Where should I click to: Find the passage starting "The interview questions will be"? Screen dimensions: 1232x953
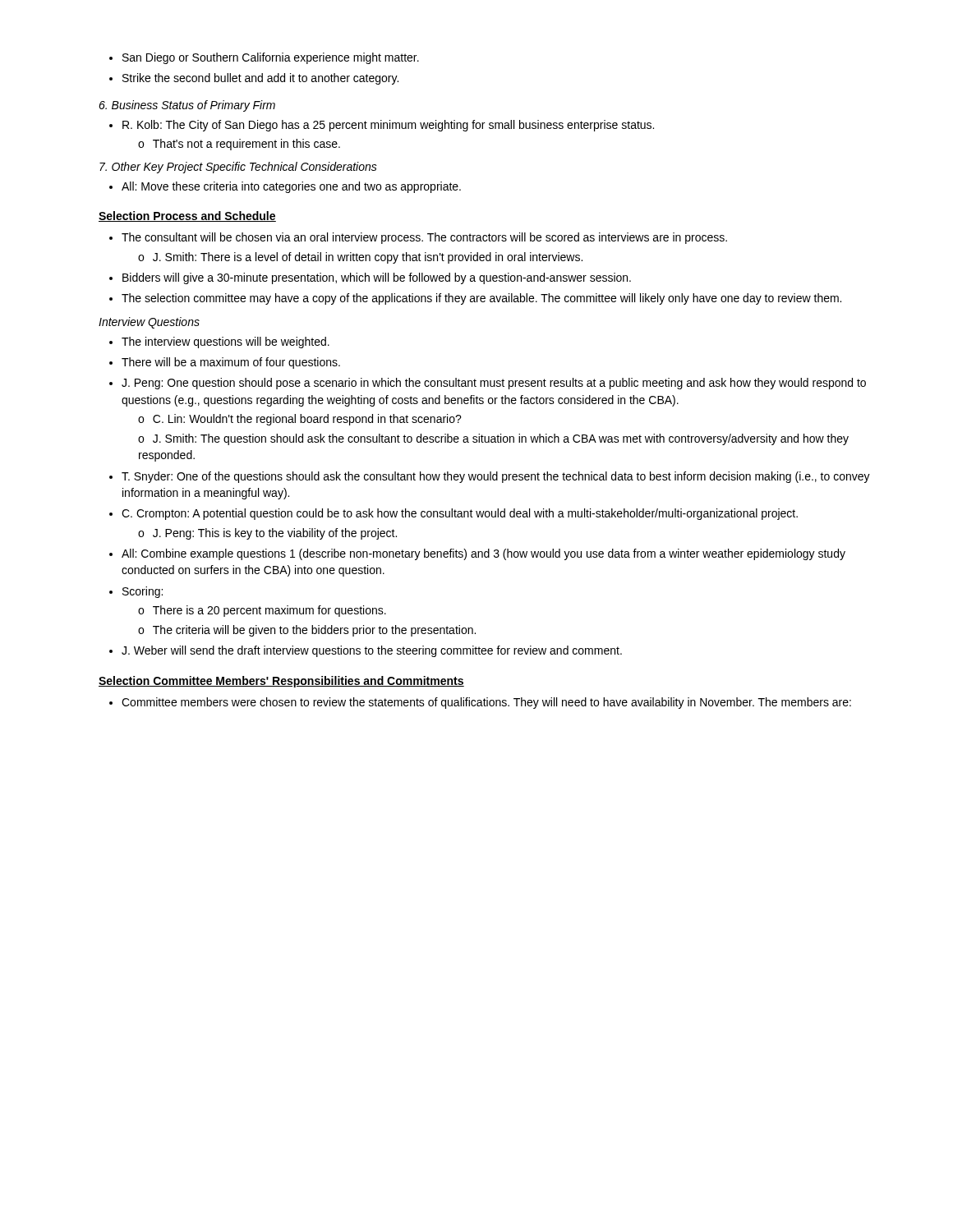219,342
